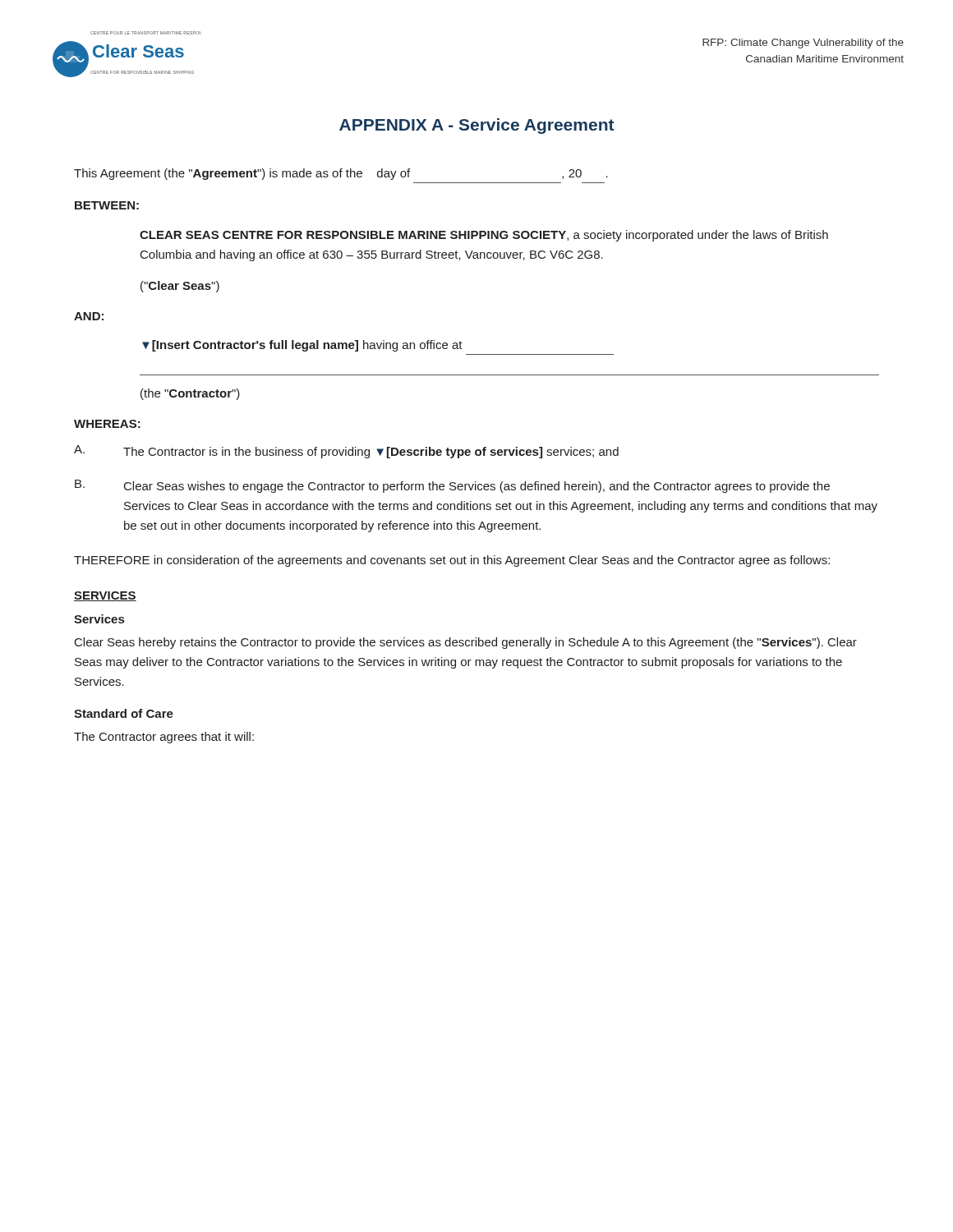Viewport: 953px width, 1232px height.
Task: Find the block on this page that starts "▼[Insert Contractor's full legal name] having"
Action: [x=377, y=346]
